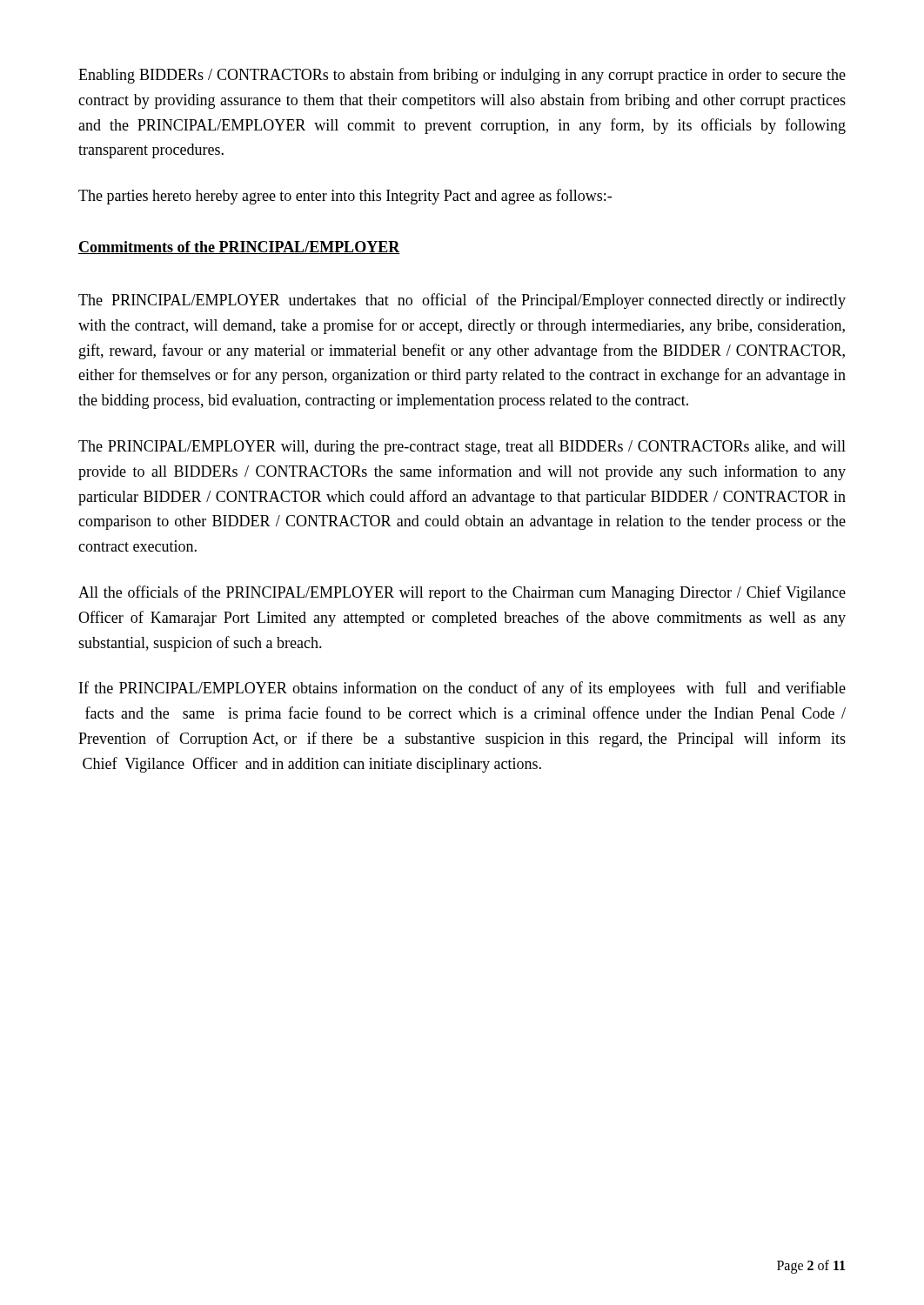The image size is (924, 1305).
Task: Click the section header
Action: tap(239, 248)
